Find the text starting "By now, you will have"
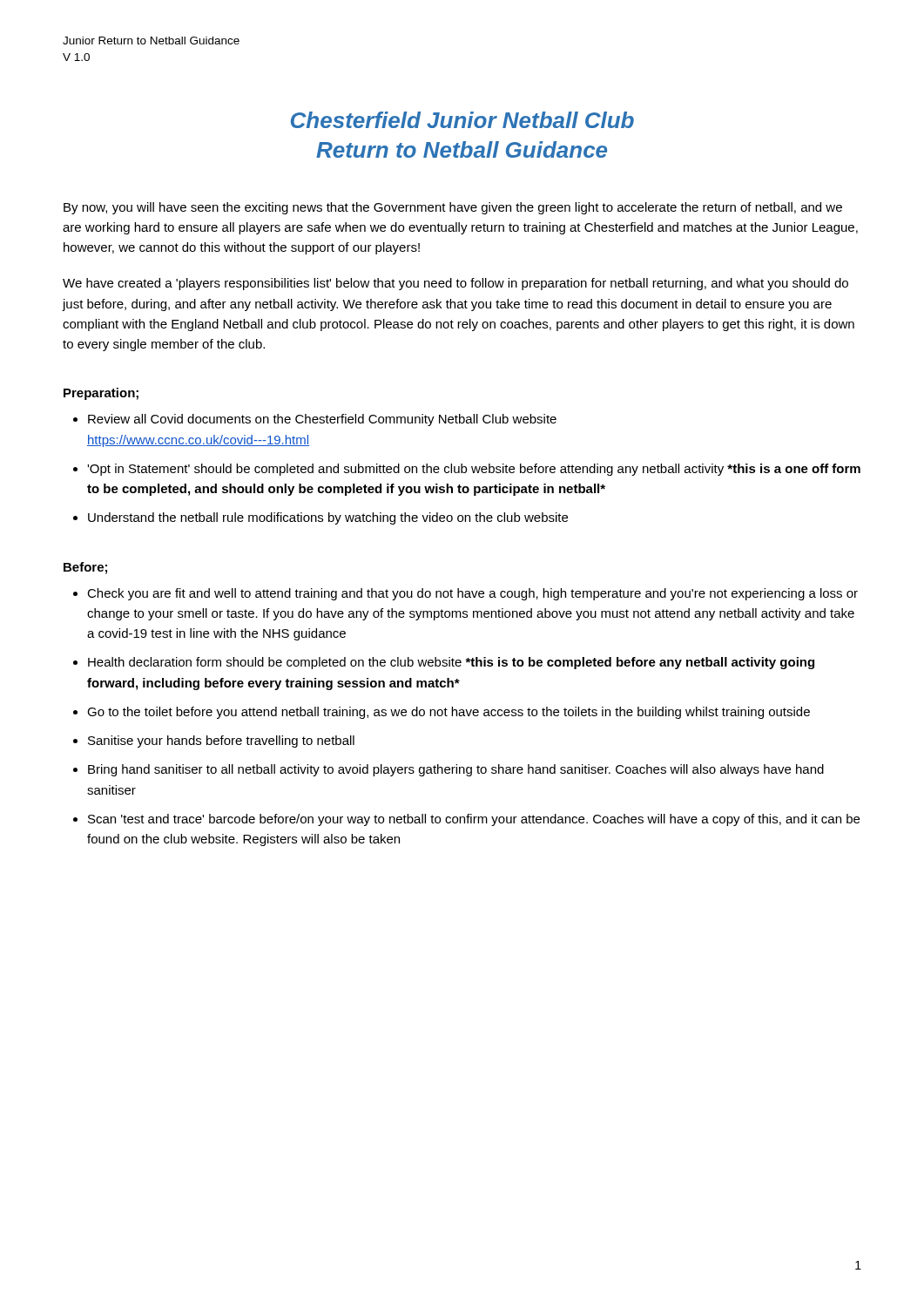Screen dimensions: 1307x924 [461, 227]
